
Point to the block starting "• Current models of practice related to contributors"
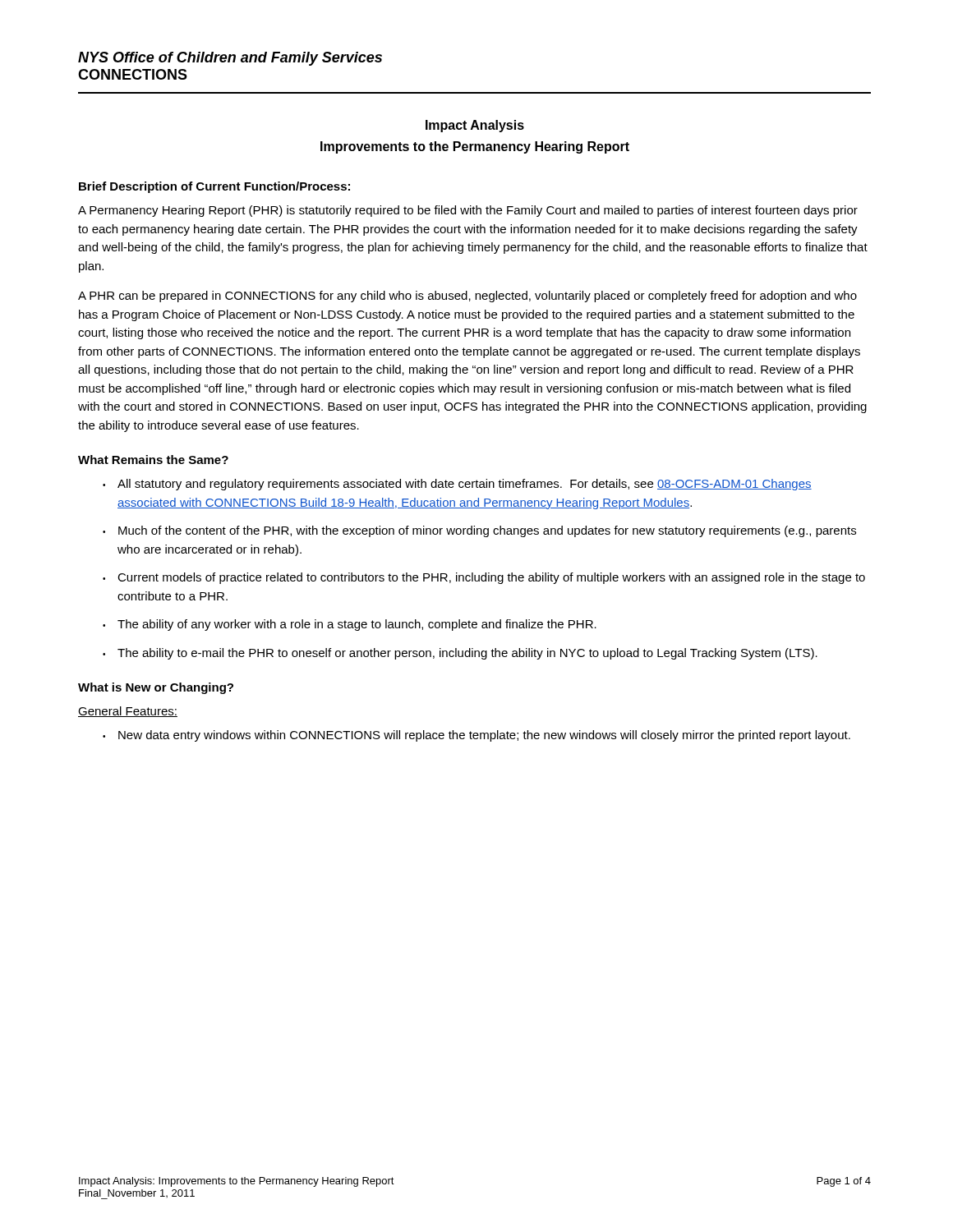(487, 587)
